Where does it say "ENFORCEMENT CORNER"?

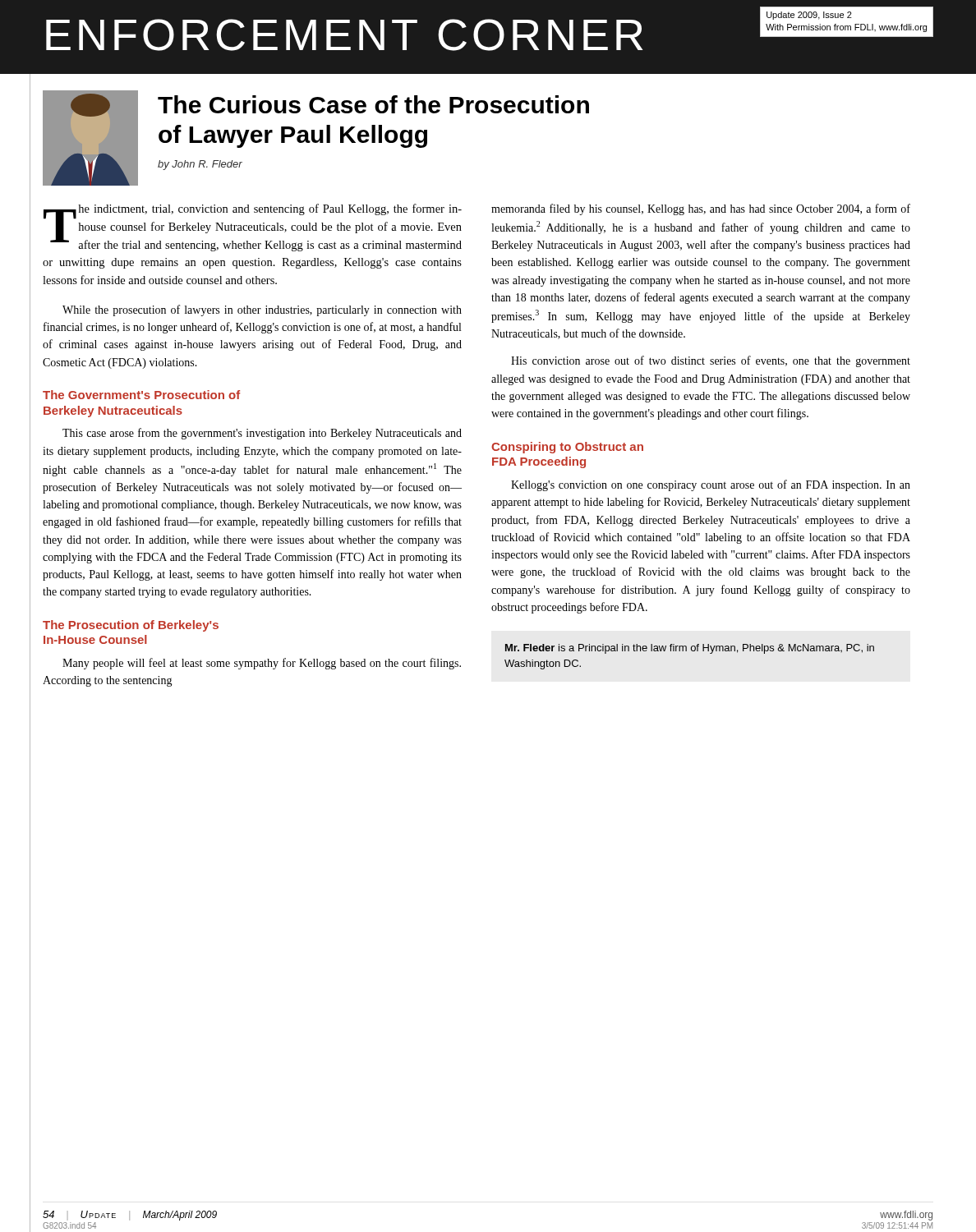click(x=346, y=34)
